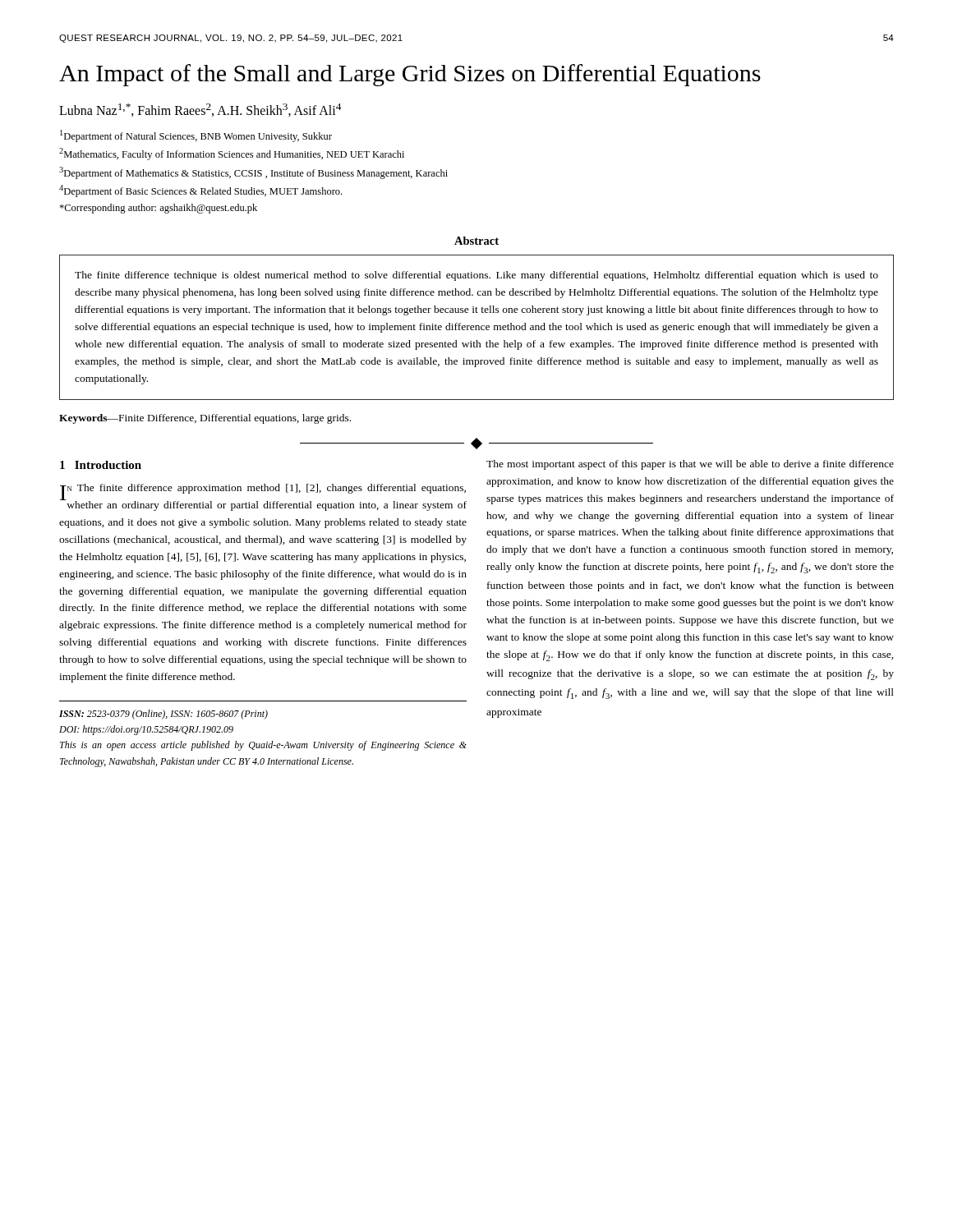Click the passage that begins "Keywords—Finite Difference, Differential"
Image resolution: width=953 pixels, height=1232 pixels.
pos(205,418)
